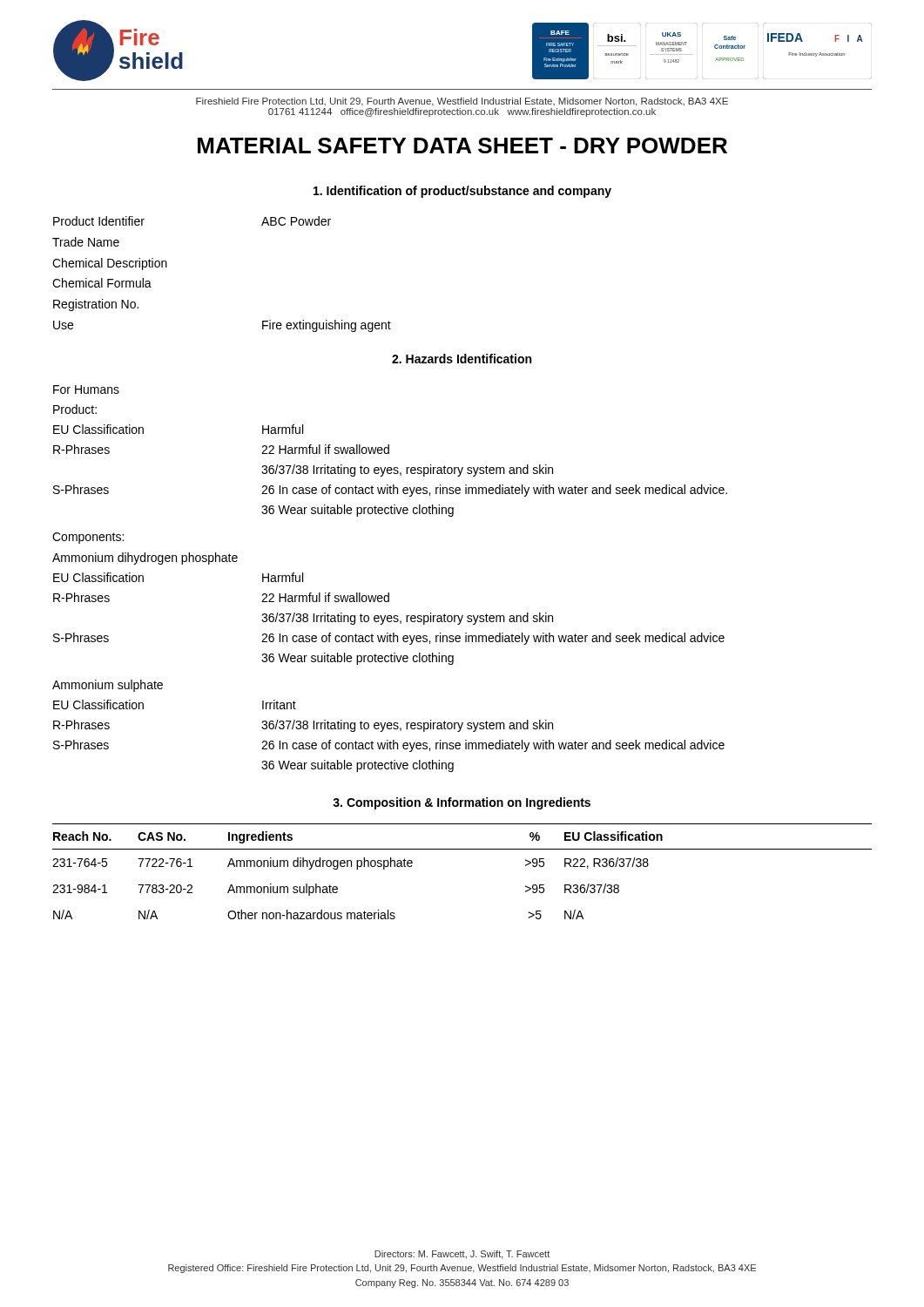Click the passage that begins "For Humans Product: EU Classification R-Phrases"
This screenshot has width=924, height=1307.
98,440
